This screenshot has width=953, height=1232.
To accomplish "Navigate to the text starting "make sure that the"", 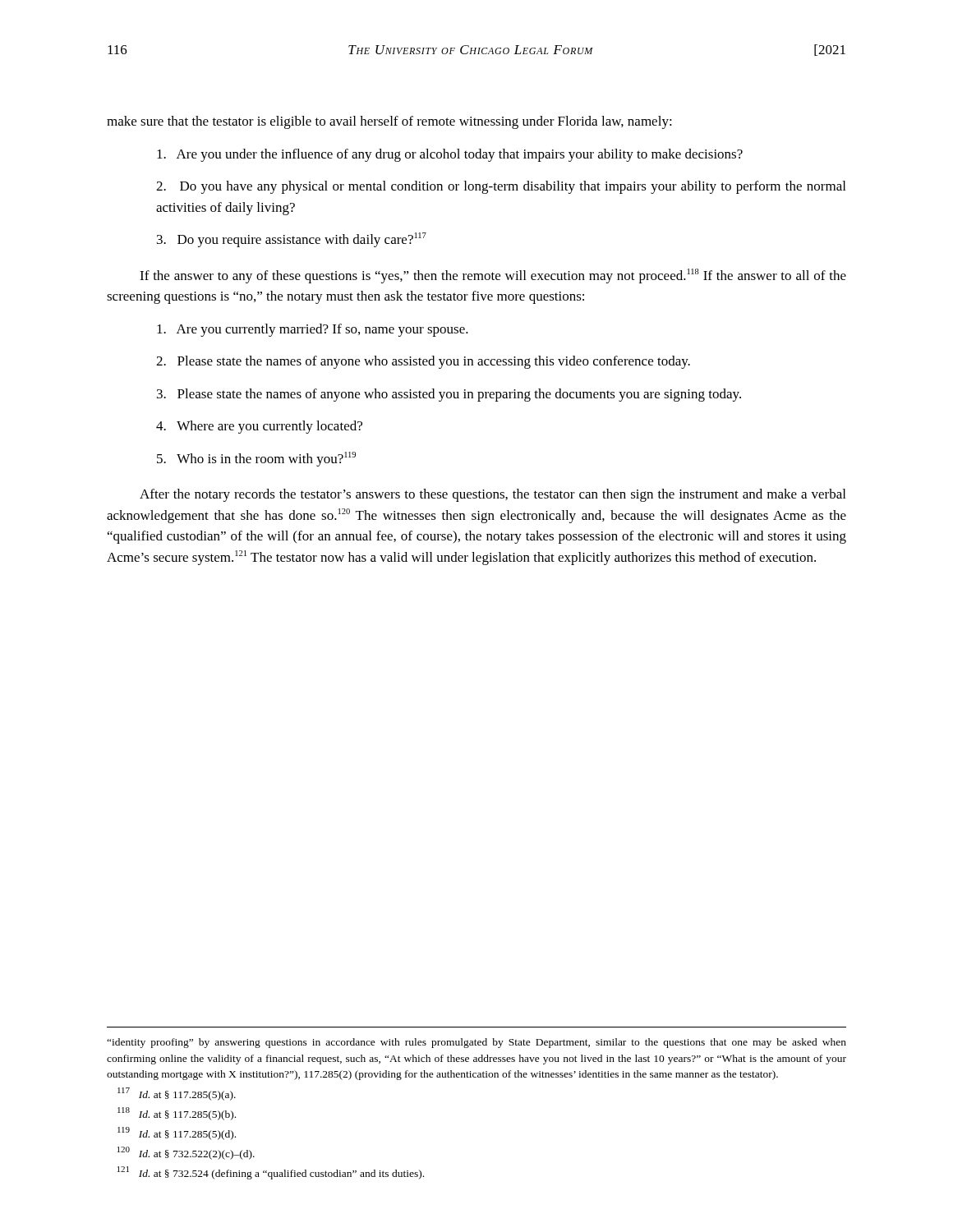I will [390, 121].
